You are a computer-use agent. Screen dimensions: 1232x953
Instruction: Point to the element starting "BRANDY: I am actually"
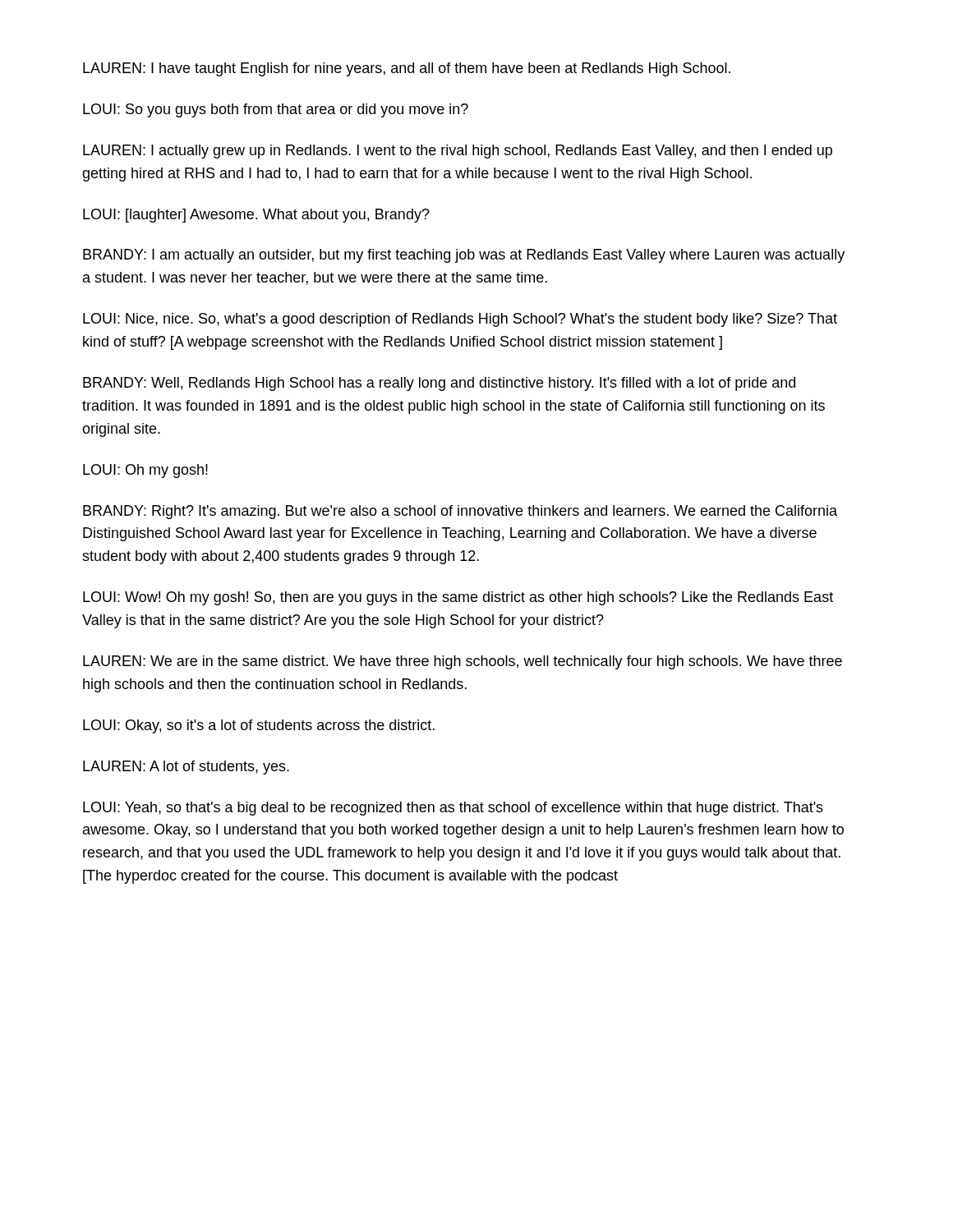point(463,266)
